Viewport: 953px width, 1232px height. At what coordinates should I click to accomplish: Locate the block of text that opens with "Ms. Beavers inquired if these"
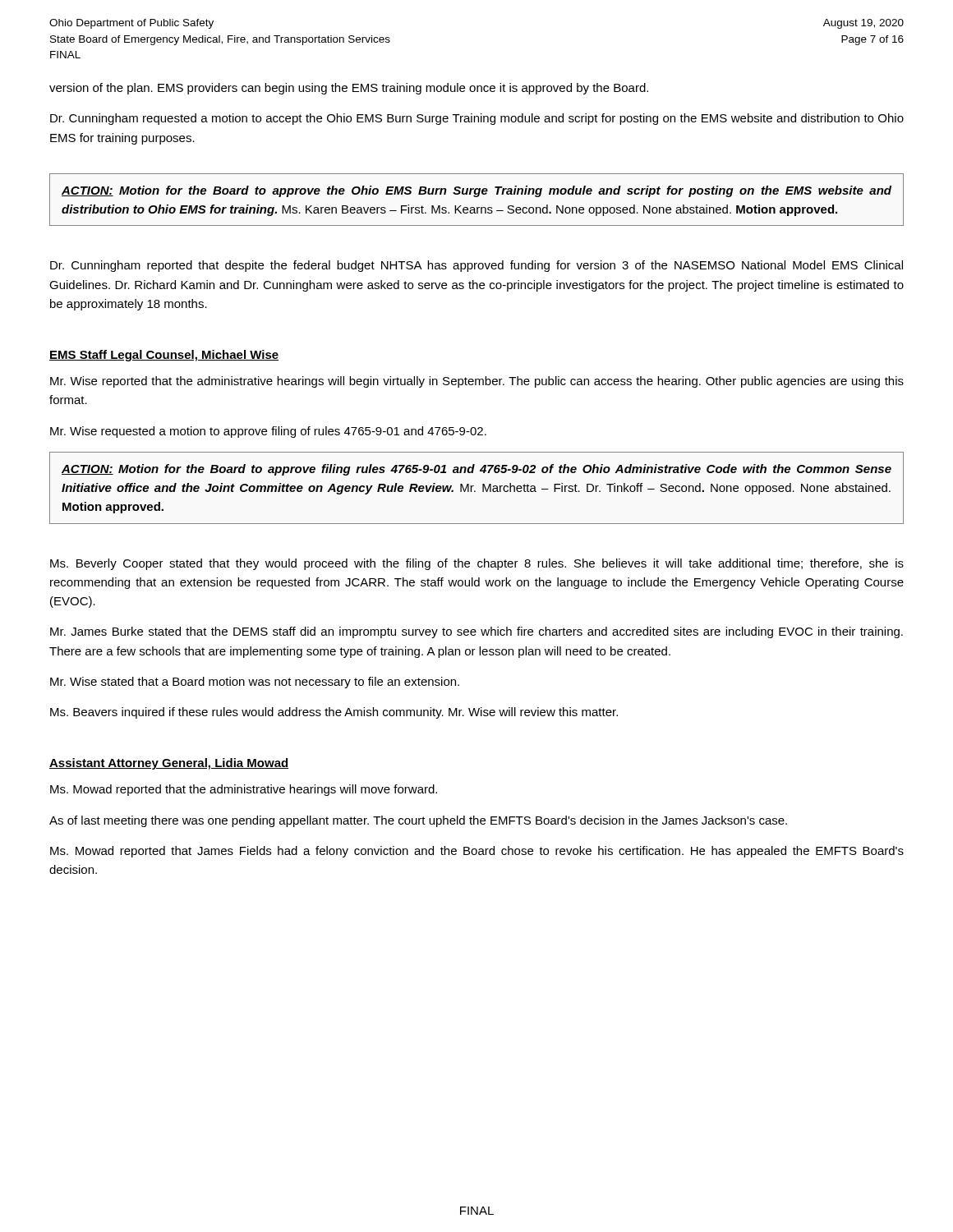[x=334, y=712]
